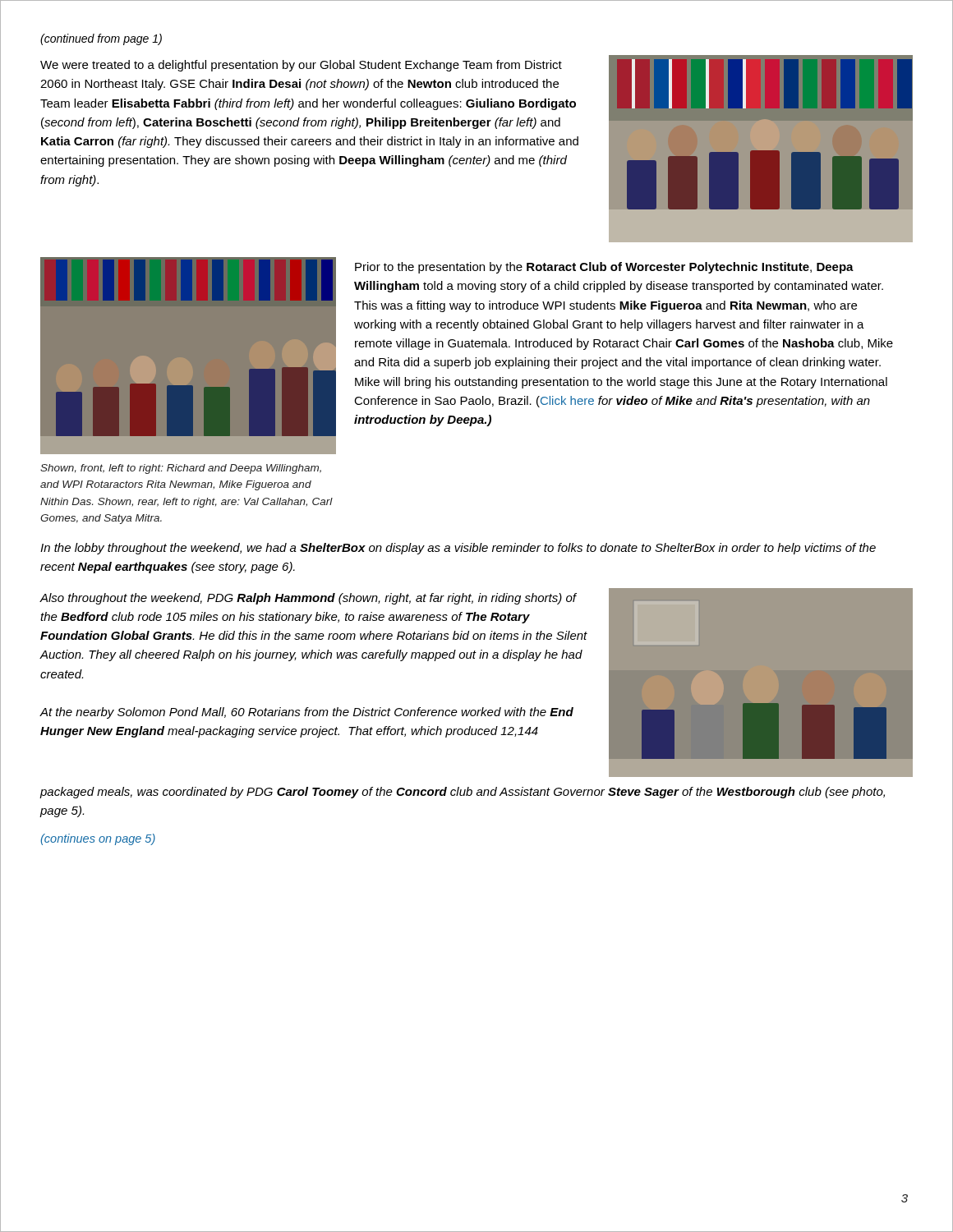The image size is (953, 1232).
Task: Locate the passage starting "Also throughout the weekend, PDG Ralph Hammond"
Action: click(x=313, y=664)
